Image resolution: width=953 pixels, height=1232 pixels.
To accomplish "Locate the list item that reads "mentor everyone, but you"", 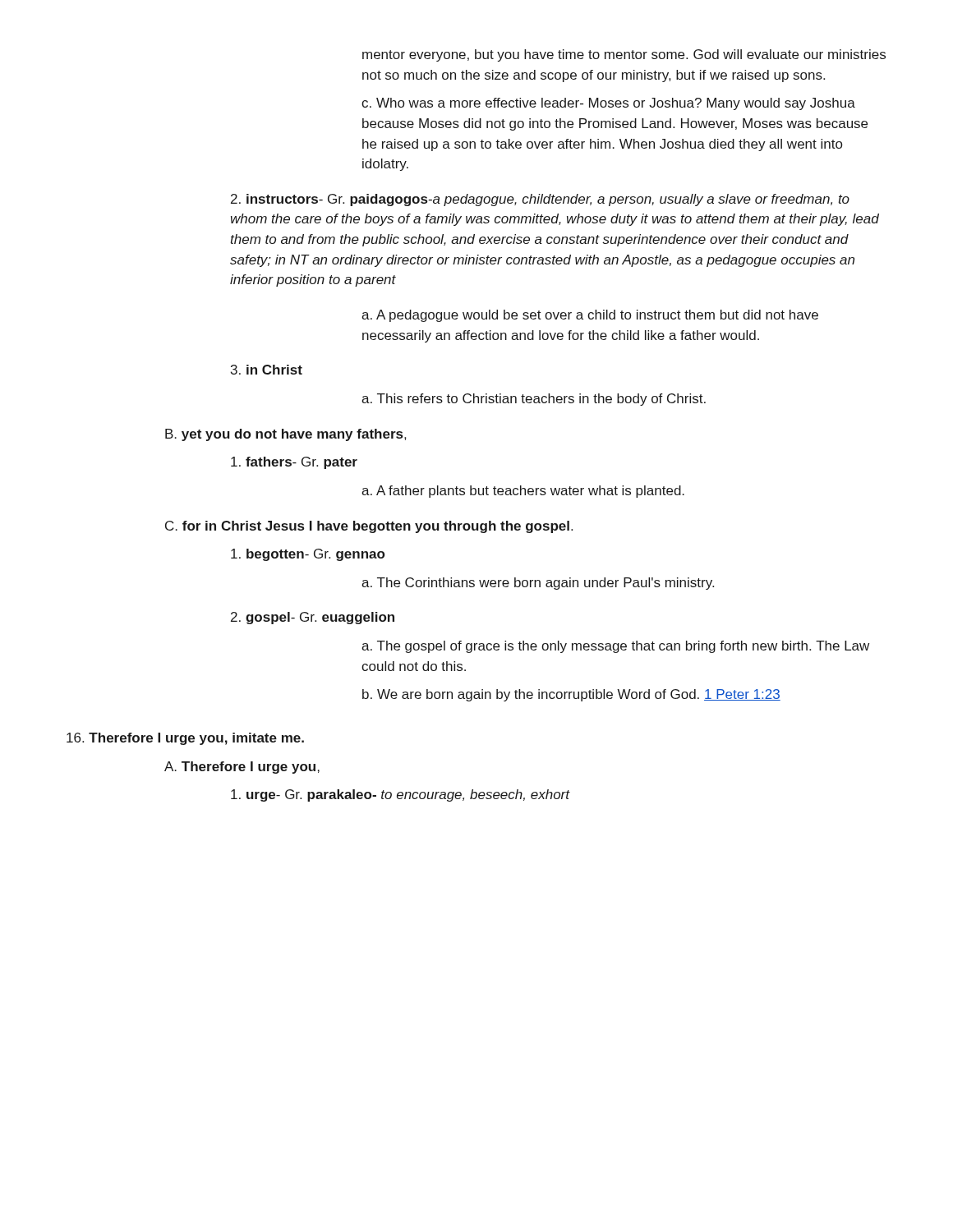I will (624, 65).
